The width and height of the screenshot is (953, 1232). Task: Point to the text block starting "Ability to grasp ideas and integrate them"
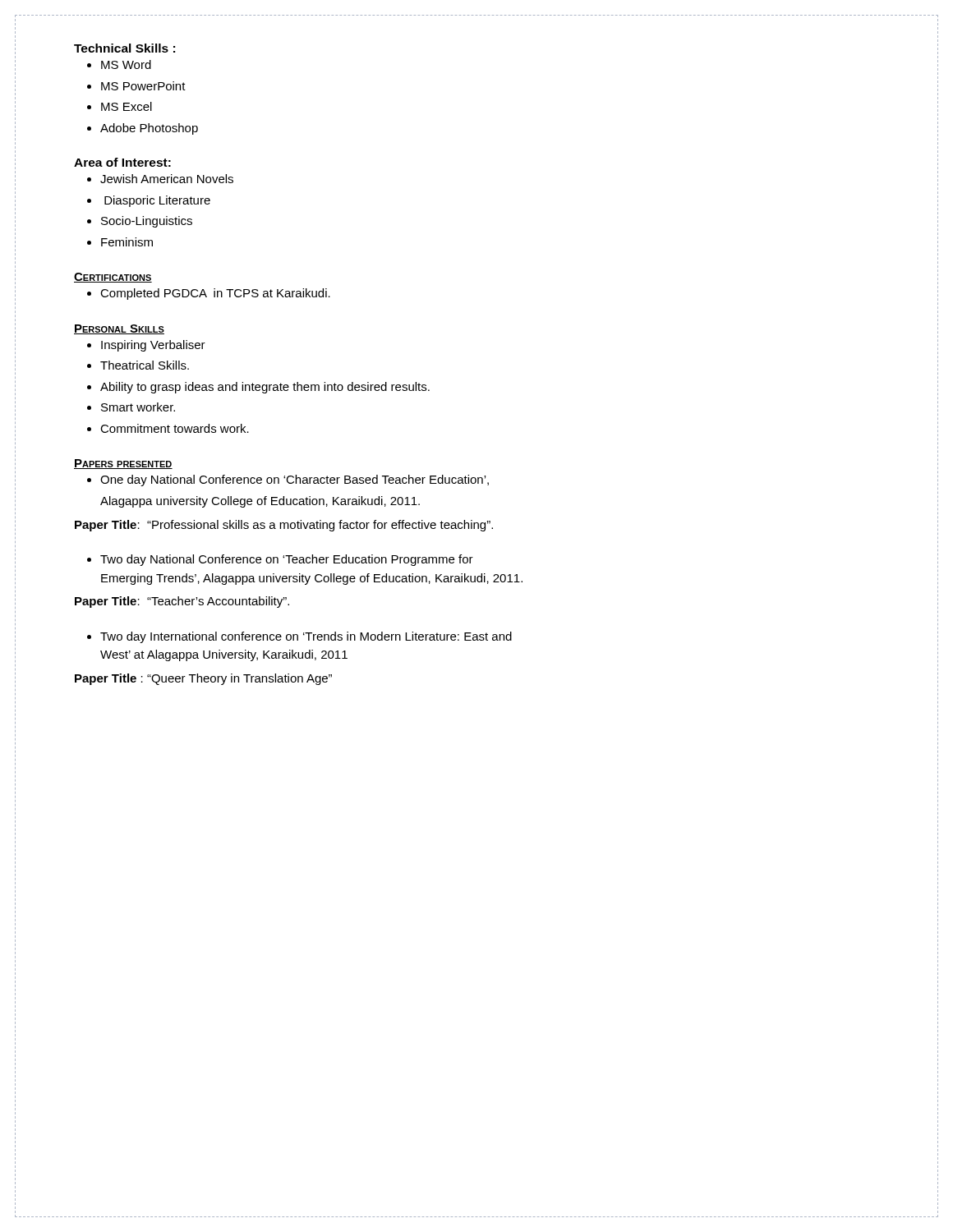click(x=265, y=386)
